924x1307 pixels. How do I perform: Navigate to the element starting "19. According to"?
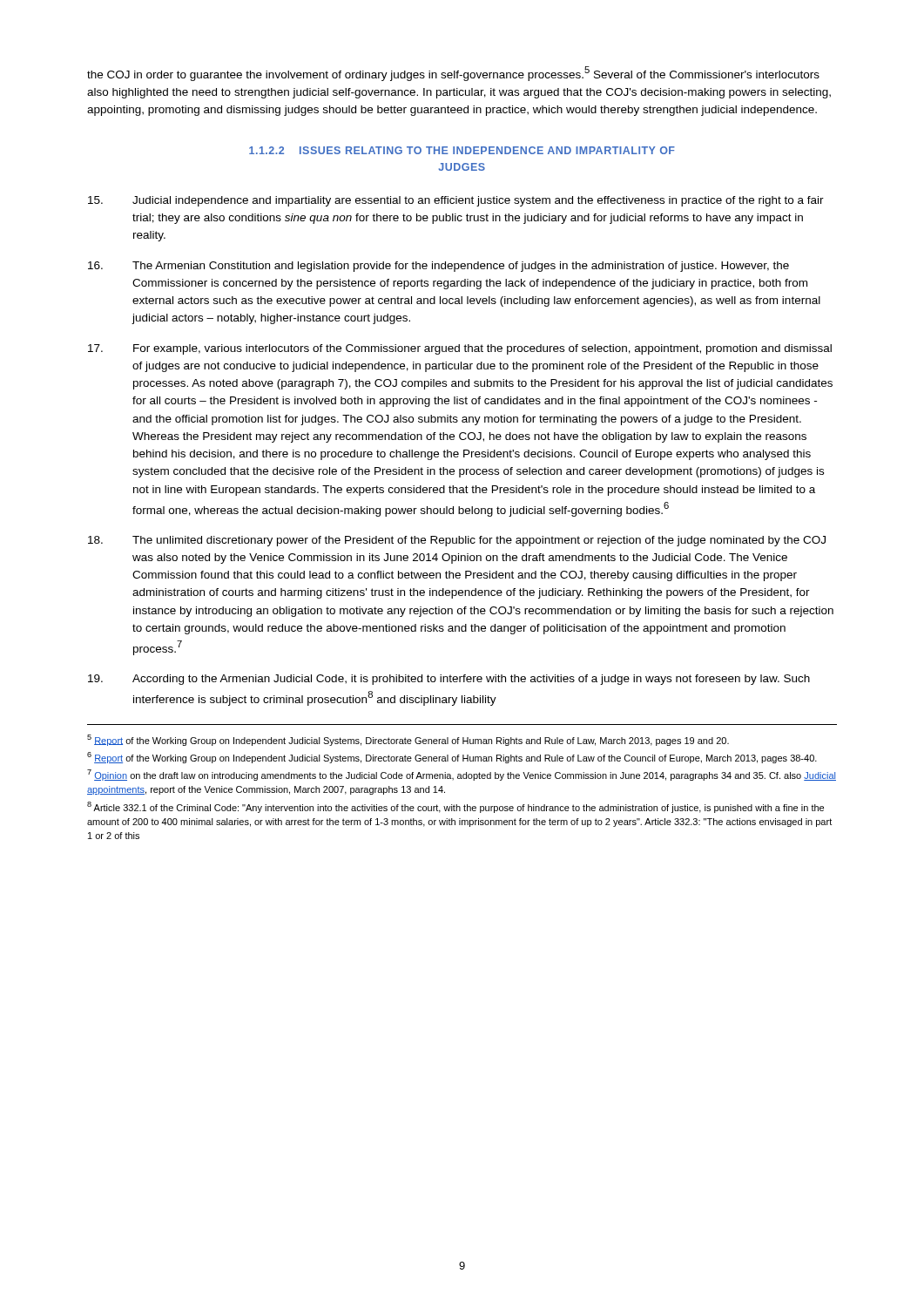(462, 689)
